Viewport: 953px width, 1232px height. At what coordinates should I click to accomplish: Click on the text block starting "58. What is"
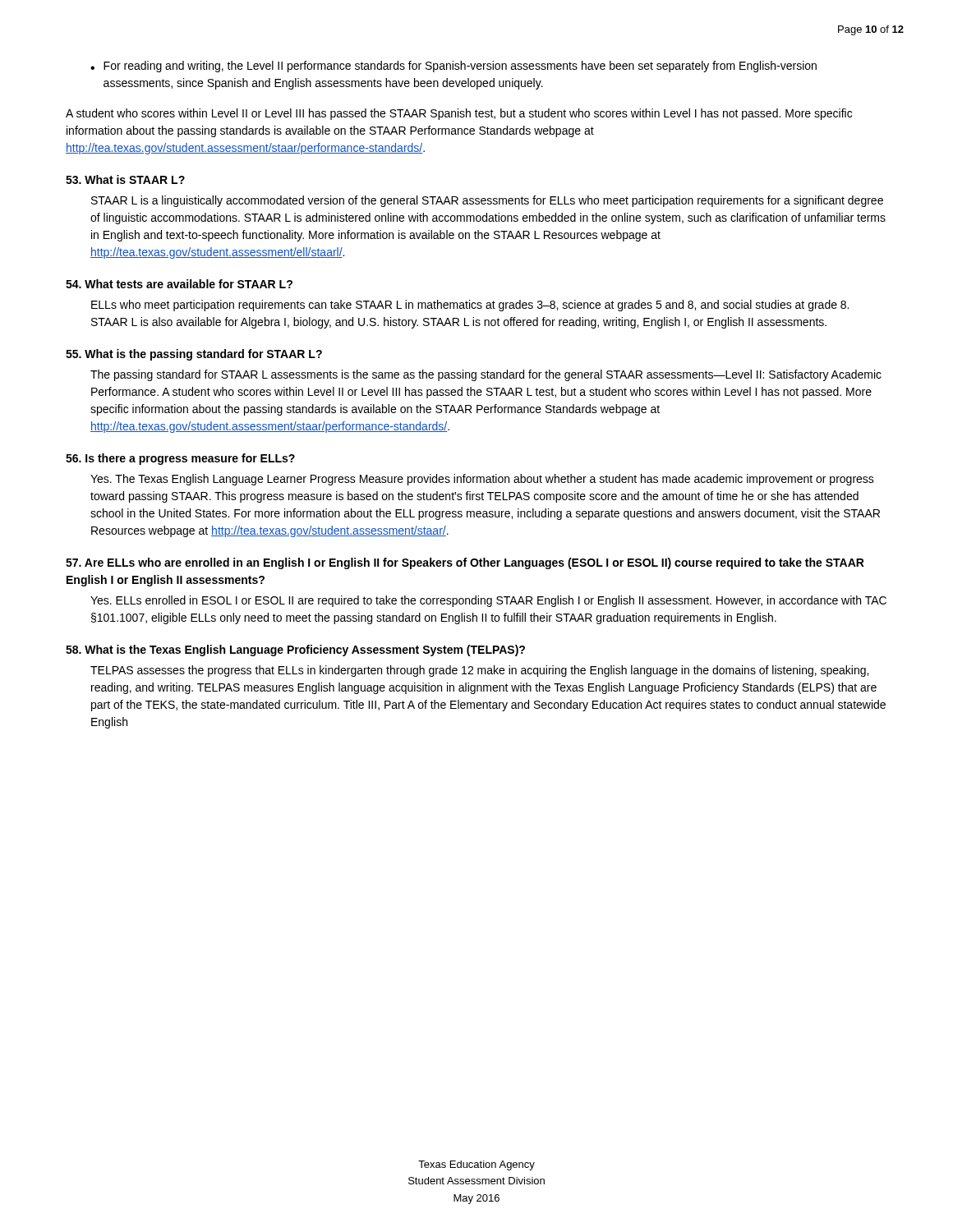tap(296, 650)
